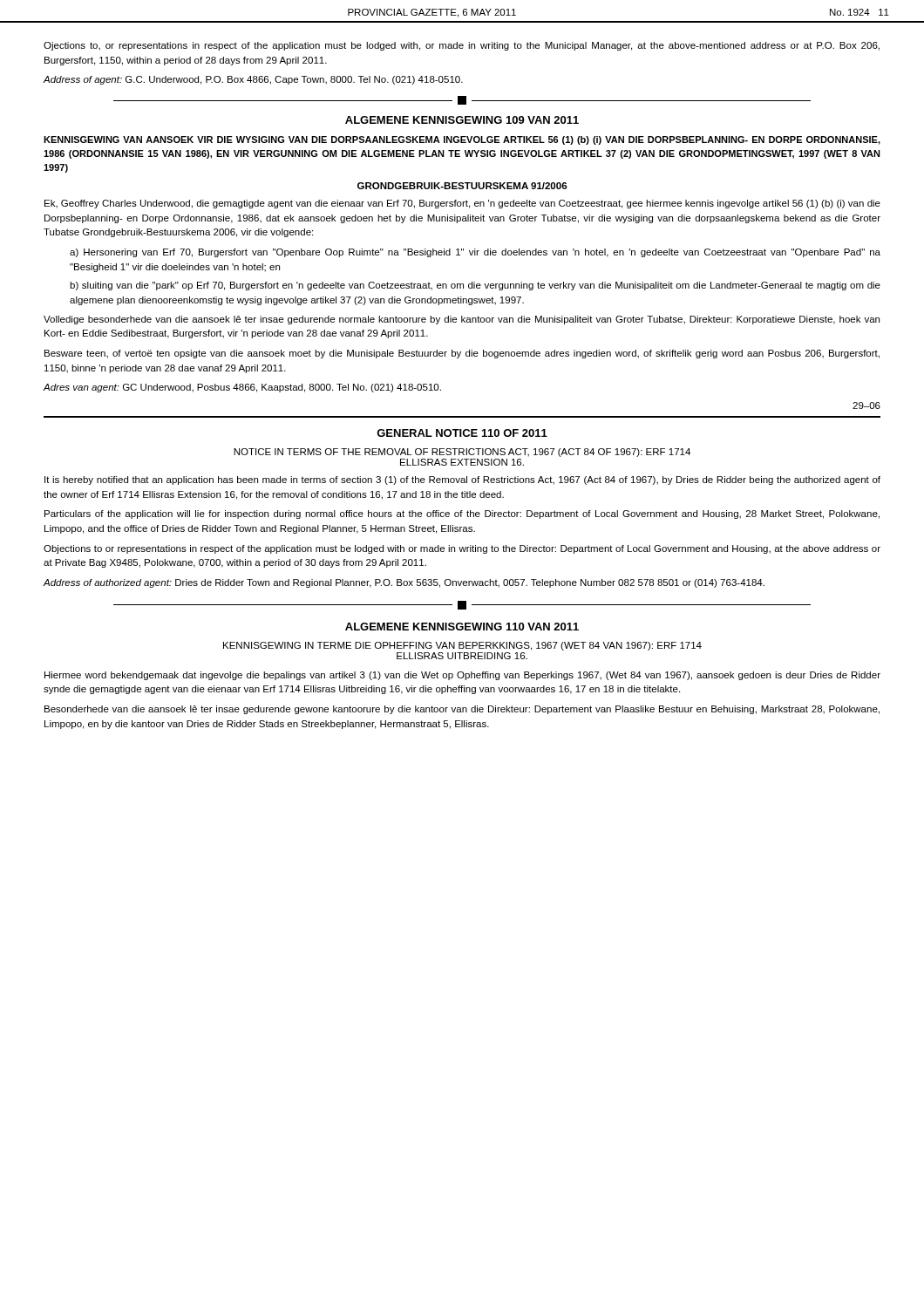Locate the element starting "NOTICE IN TERMS OF THE REMOVAL"
This screenshot has height=1308, width=924.
[462, 457]
